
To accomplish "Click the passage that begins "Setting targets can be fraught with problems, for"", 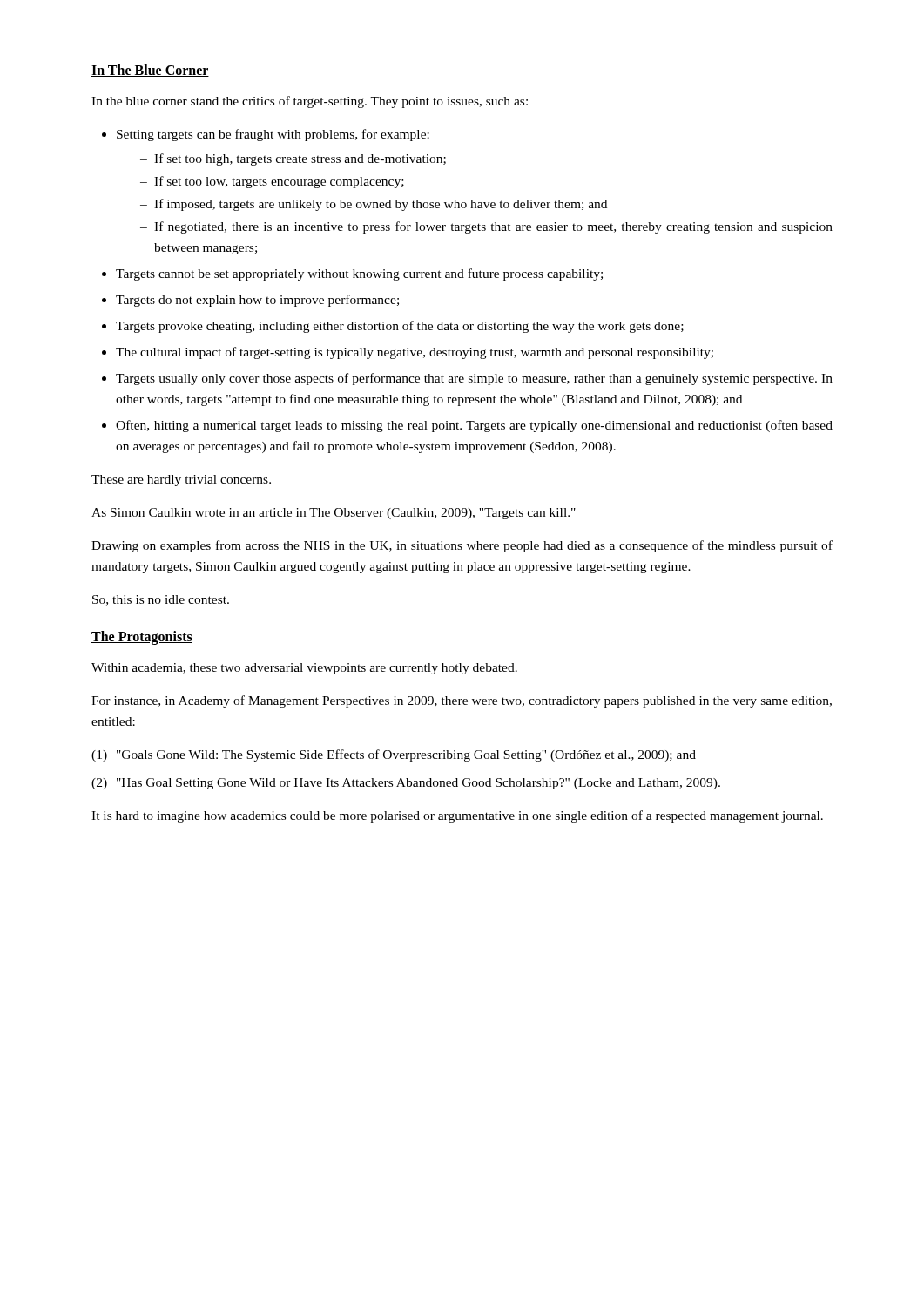I will click(474, 192).
